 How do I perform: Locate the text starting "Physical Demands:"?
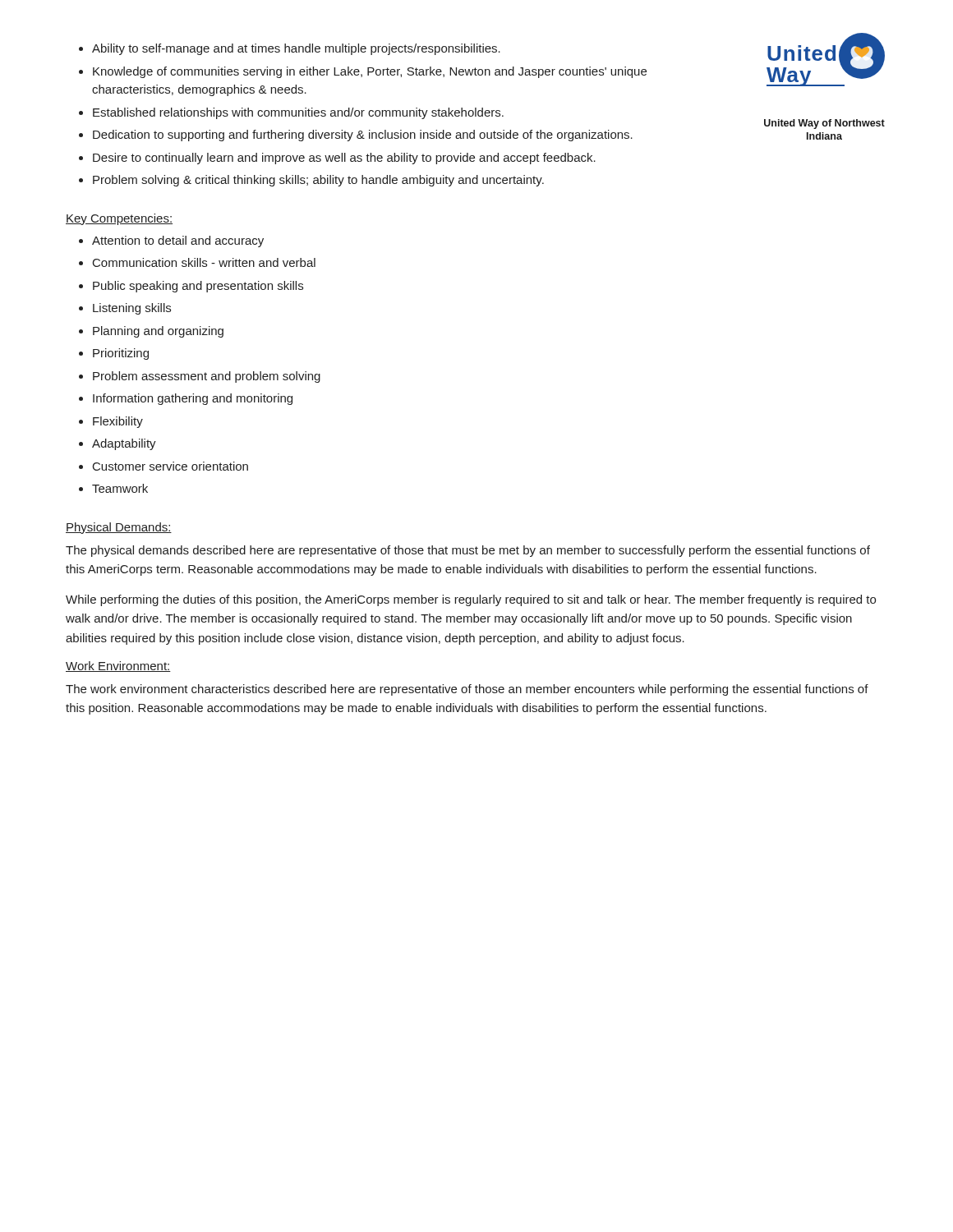(x=118, y=526)
